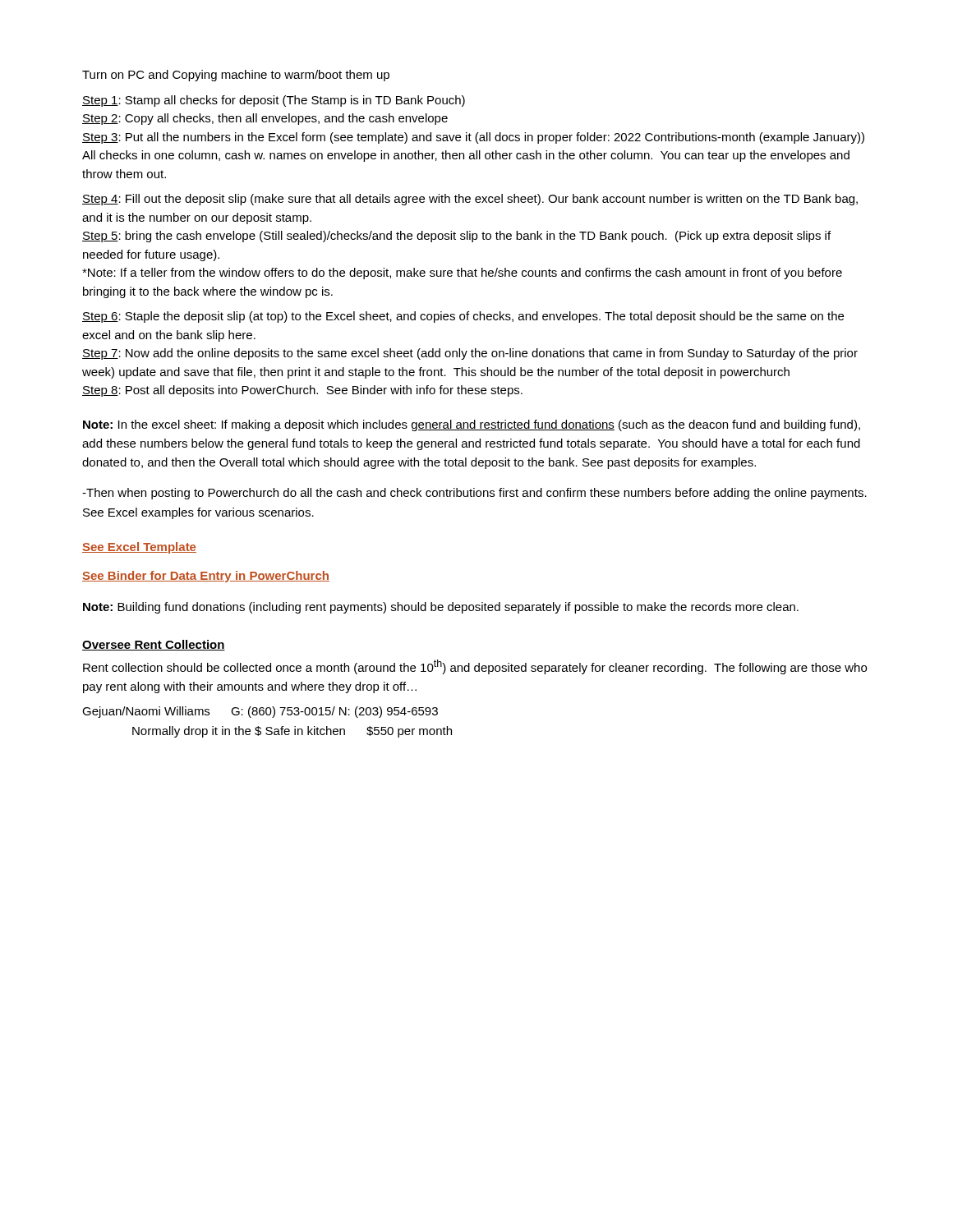
Task: Find the passage starting "Step 2: Copy all checks,"
Action: (x=265, y=118)
